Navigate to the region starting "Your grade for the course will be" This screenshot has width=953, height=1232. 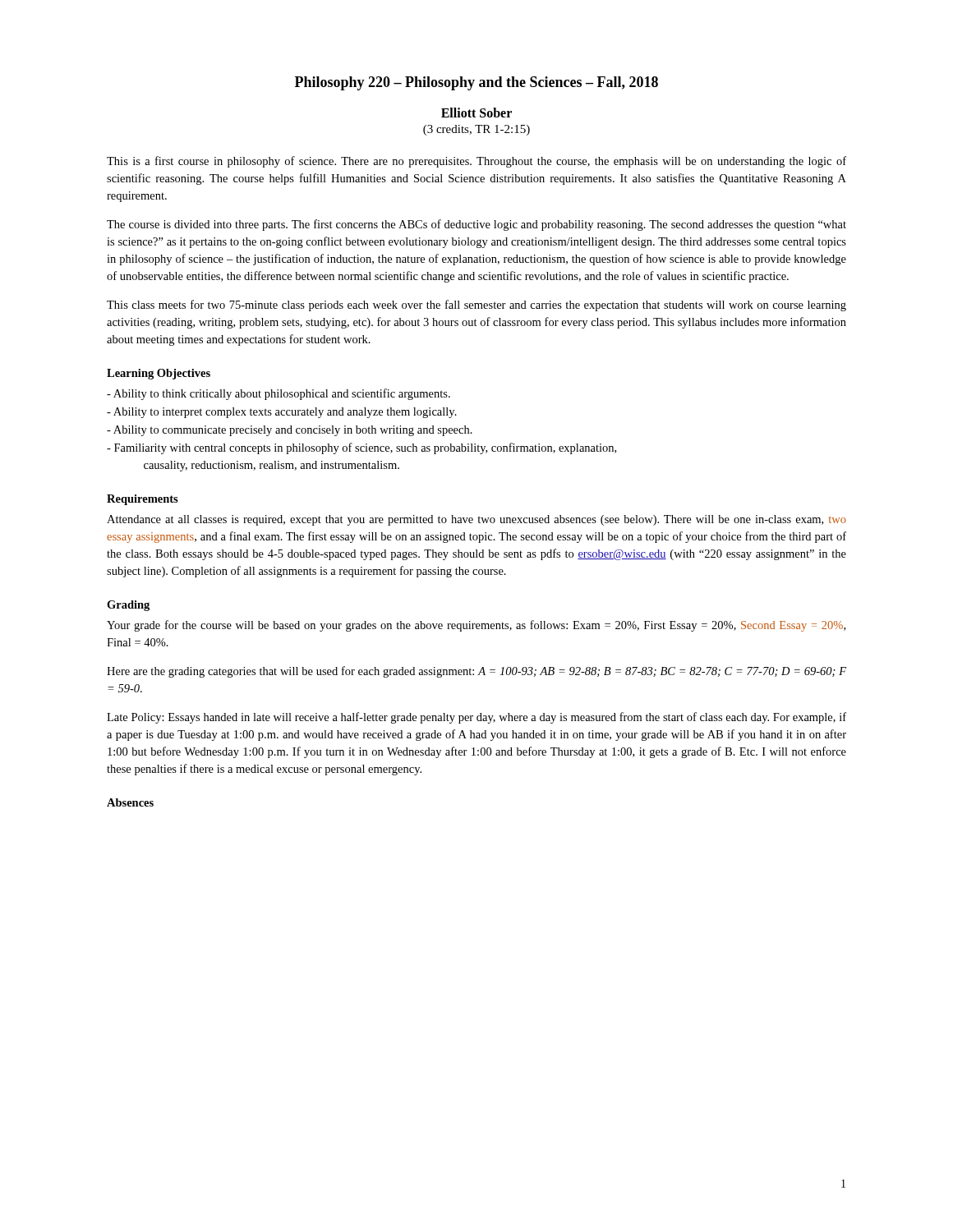point(476,634)
